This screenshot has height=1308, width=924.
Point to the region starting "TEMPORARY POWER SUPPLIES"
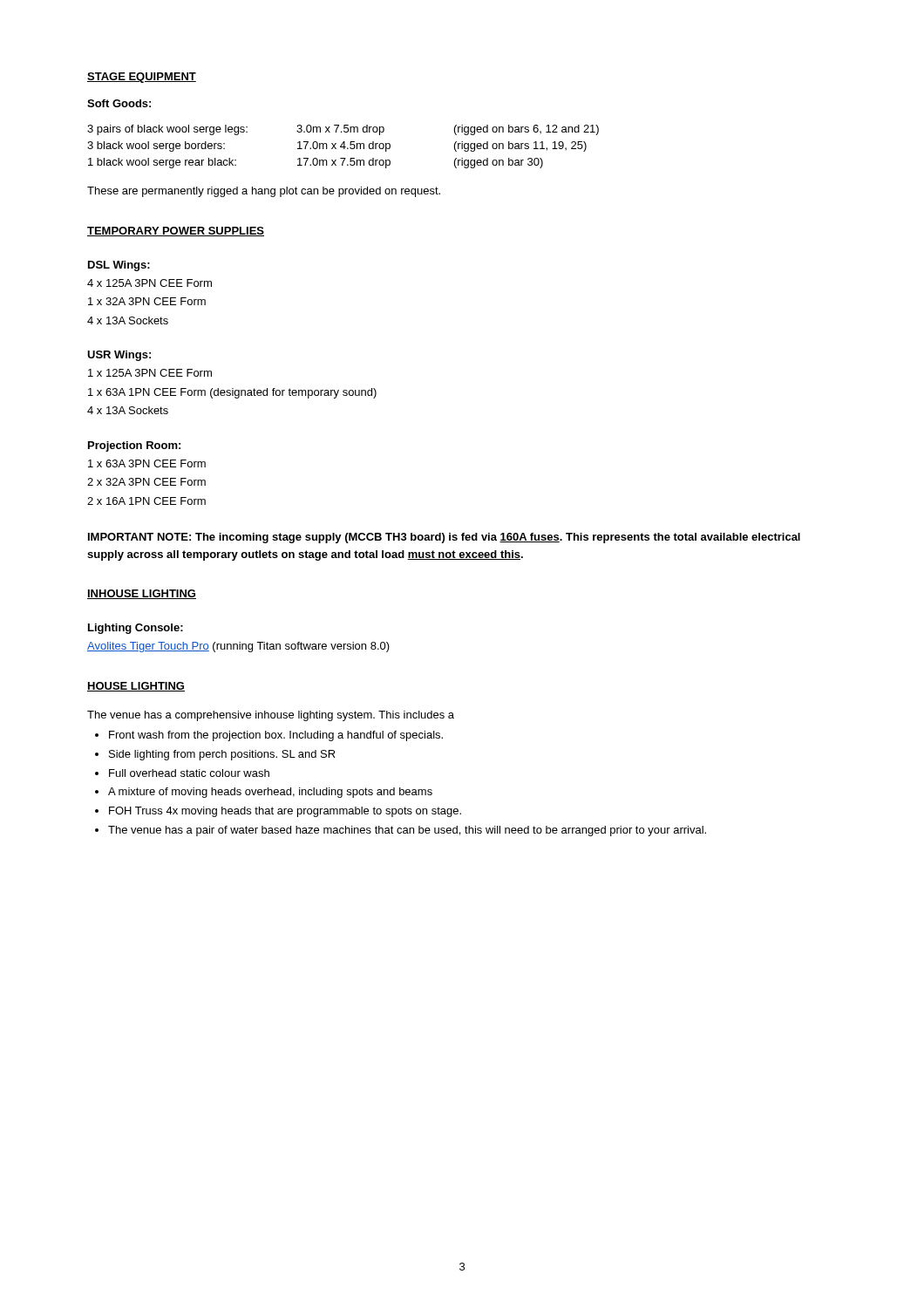pyautogui.click(x=176, y=230)
